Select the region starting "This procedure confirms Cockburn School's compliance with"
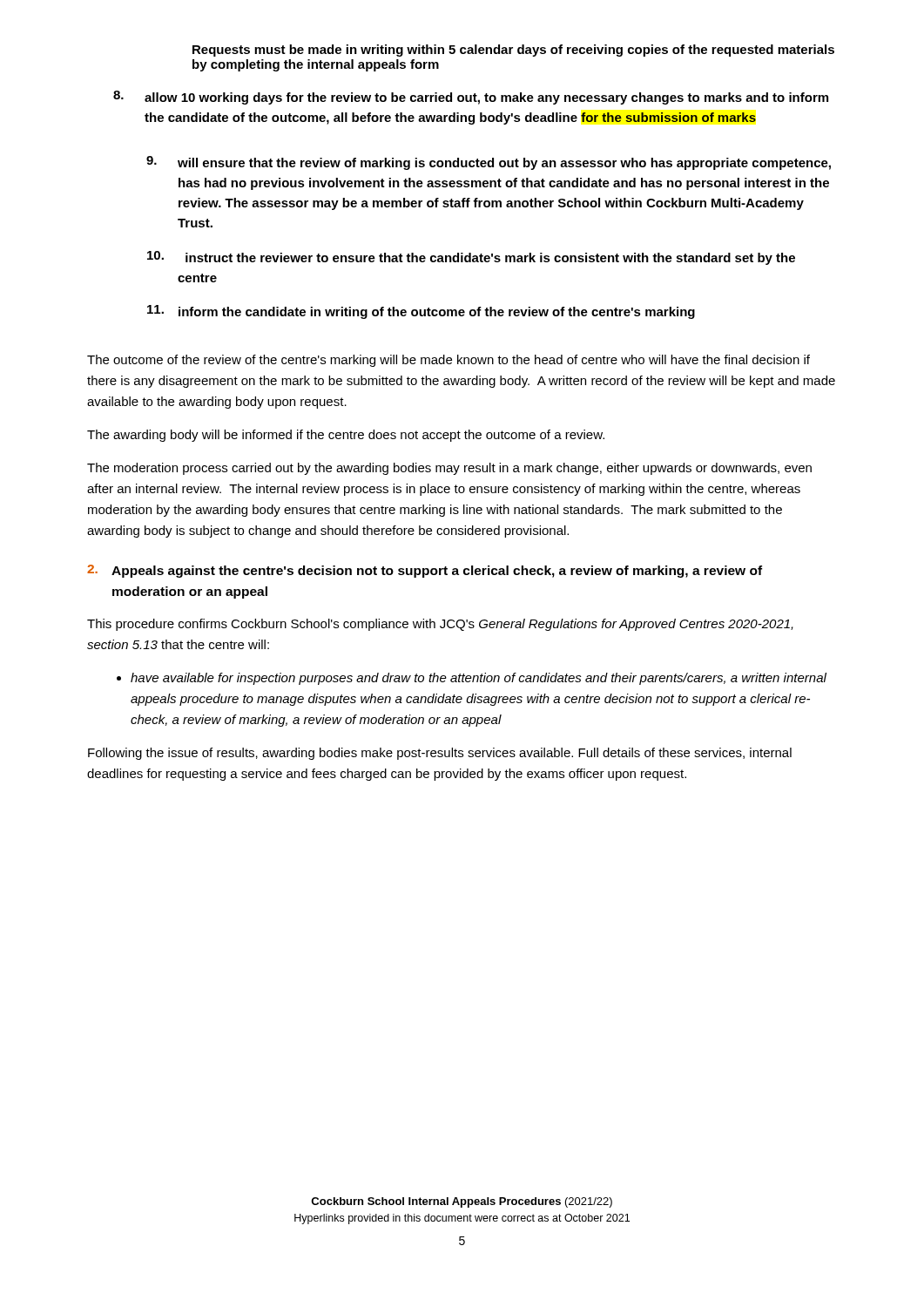Screen dimensions: 1307x924 point(441,634)
